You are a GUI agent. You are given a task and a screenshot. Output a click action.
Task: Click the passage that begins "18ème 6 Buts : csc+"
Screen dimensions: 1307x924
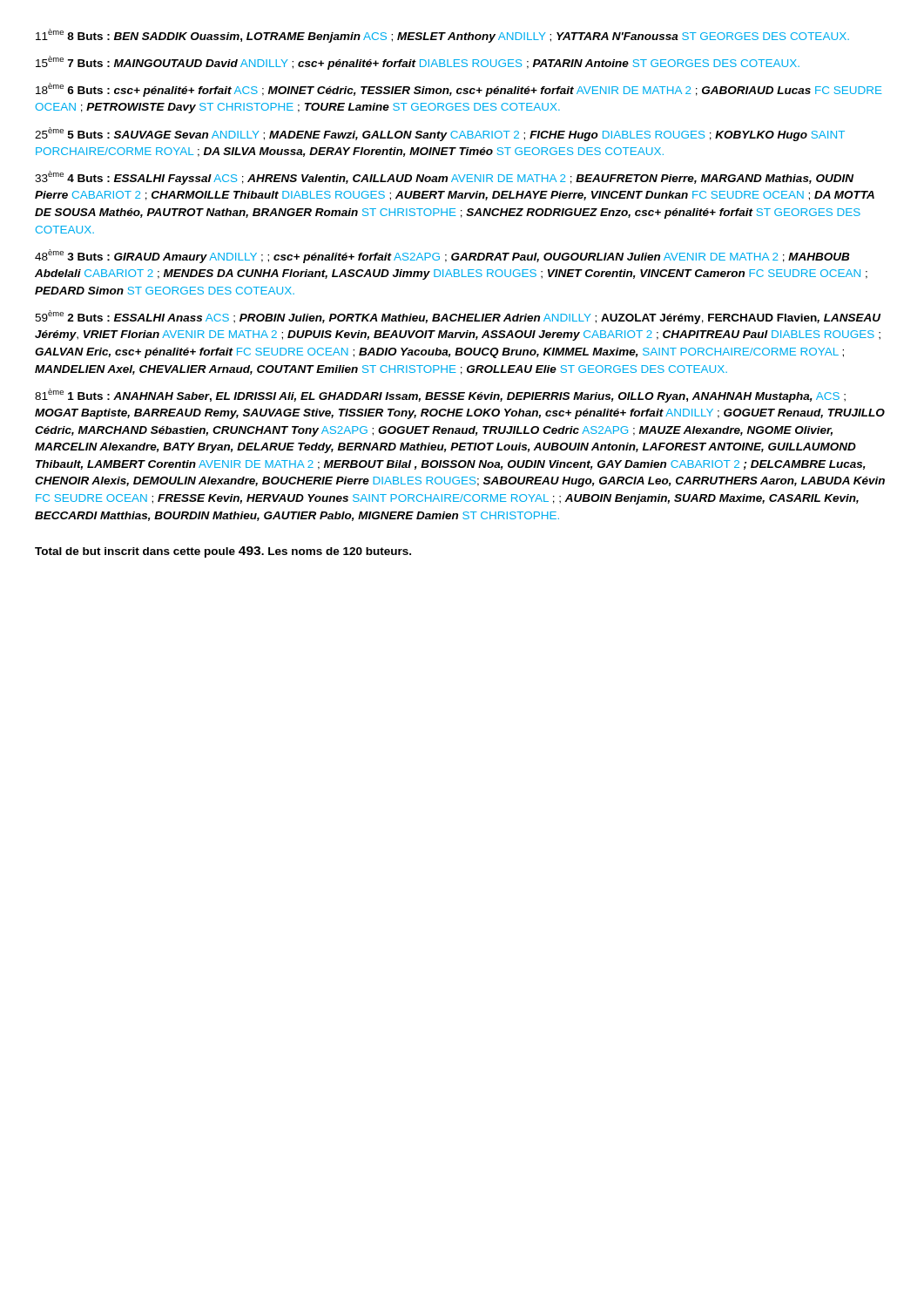tap(458, 97)
